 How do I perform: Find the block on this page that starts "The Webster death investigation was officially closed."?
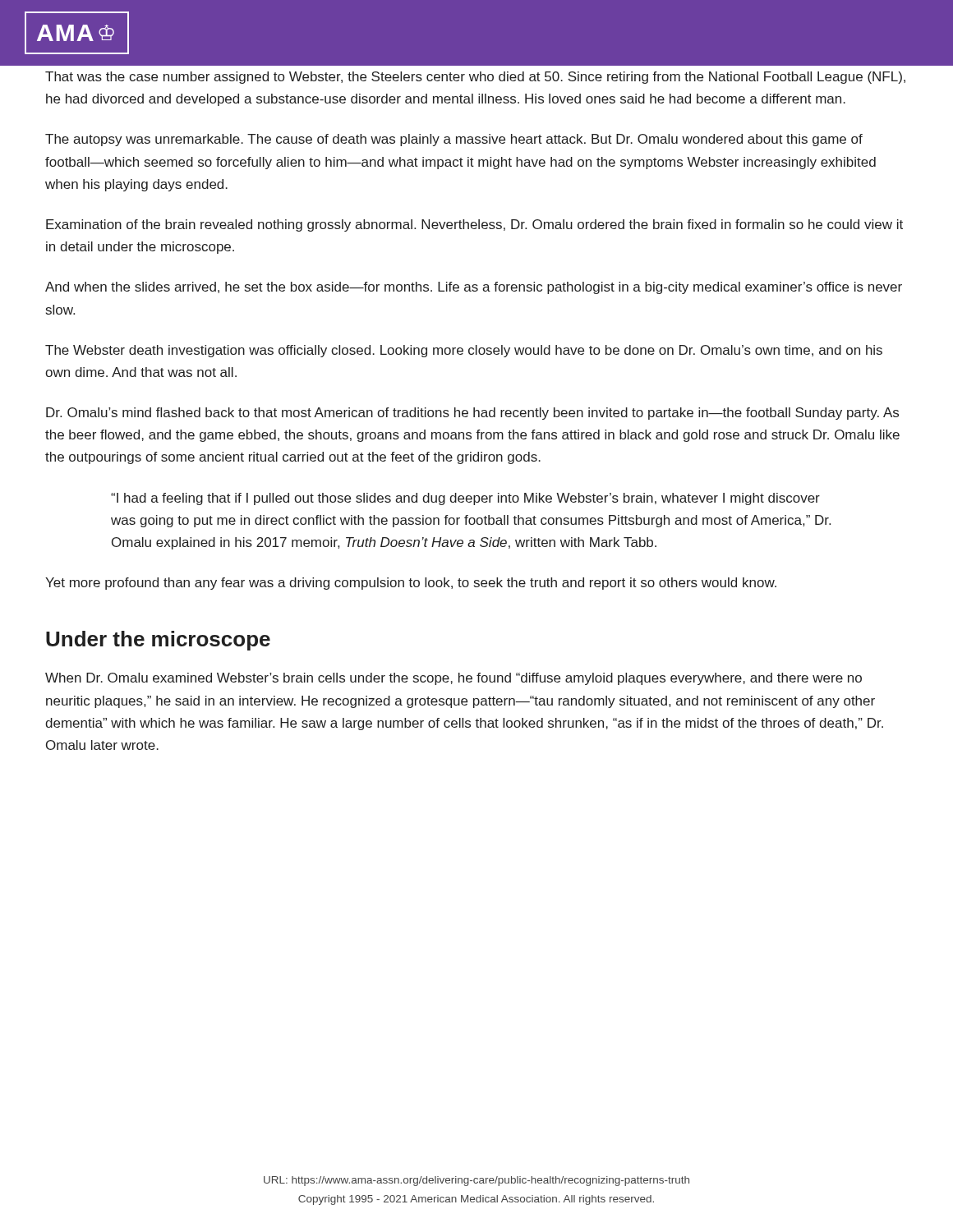[x=464, y=361]
